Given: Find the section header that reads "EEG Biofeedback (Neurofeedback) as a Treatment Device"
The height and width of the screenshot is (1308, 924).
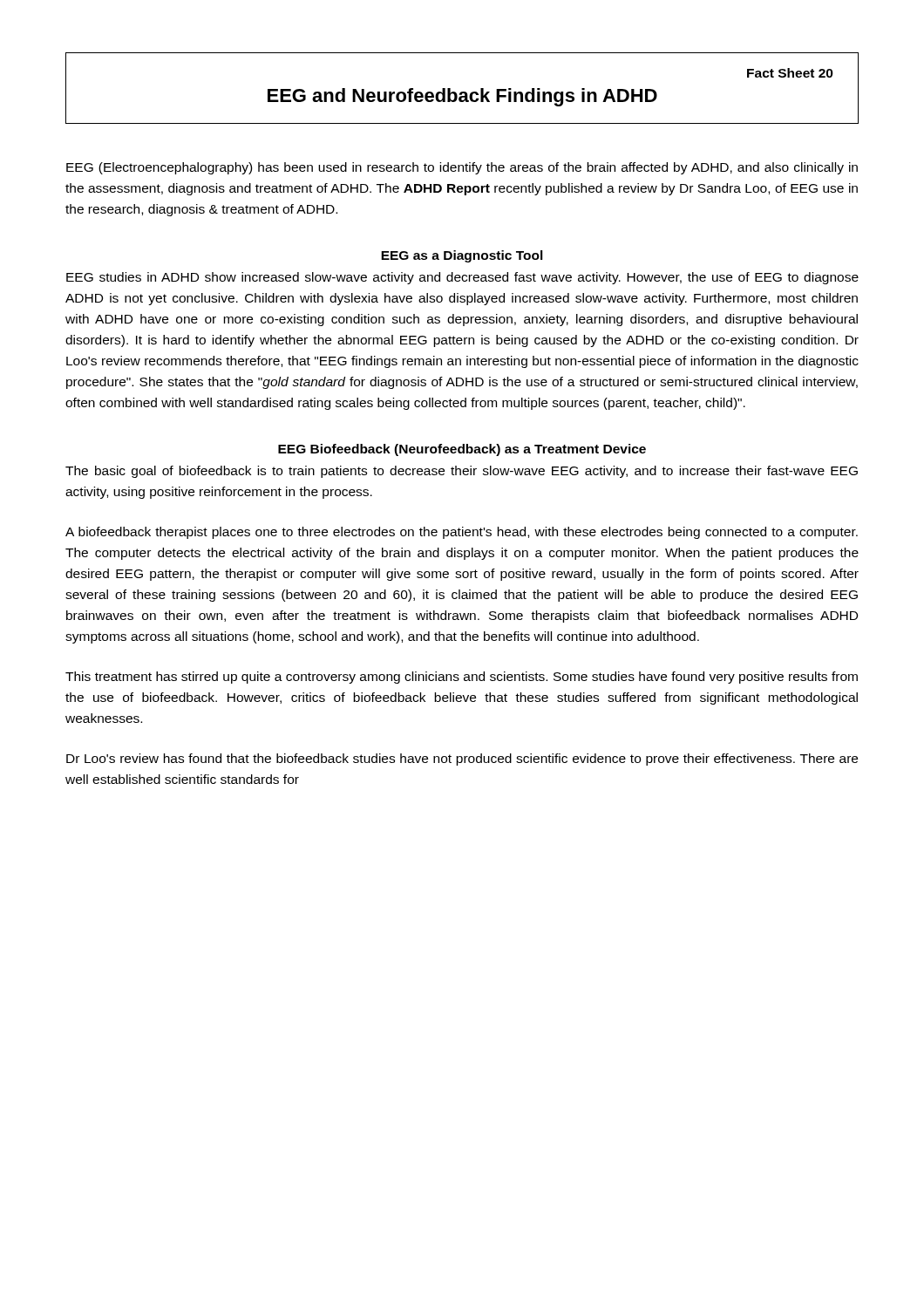Looking at the screenshot, I should [x=462, y=449].
